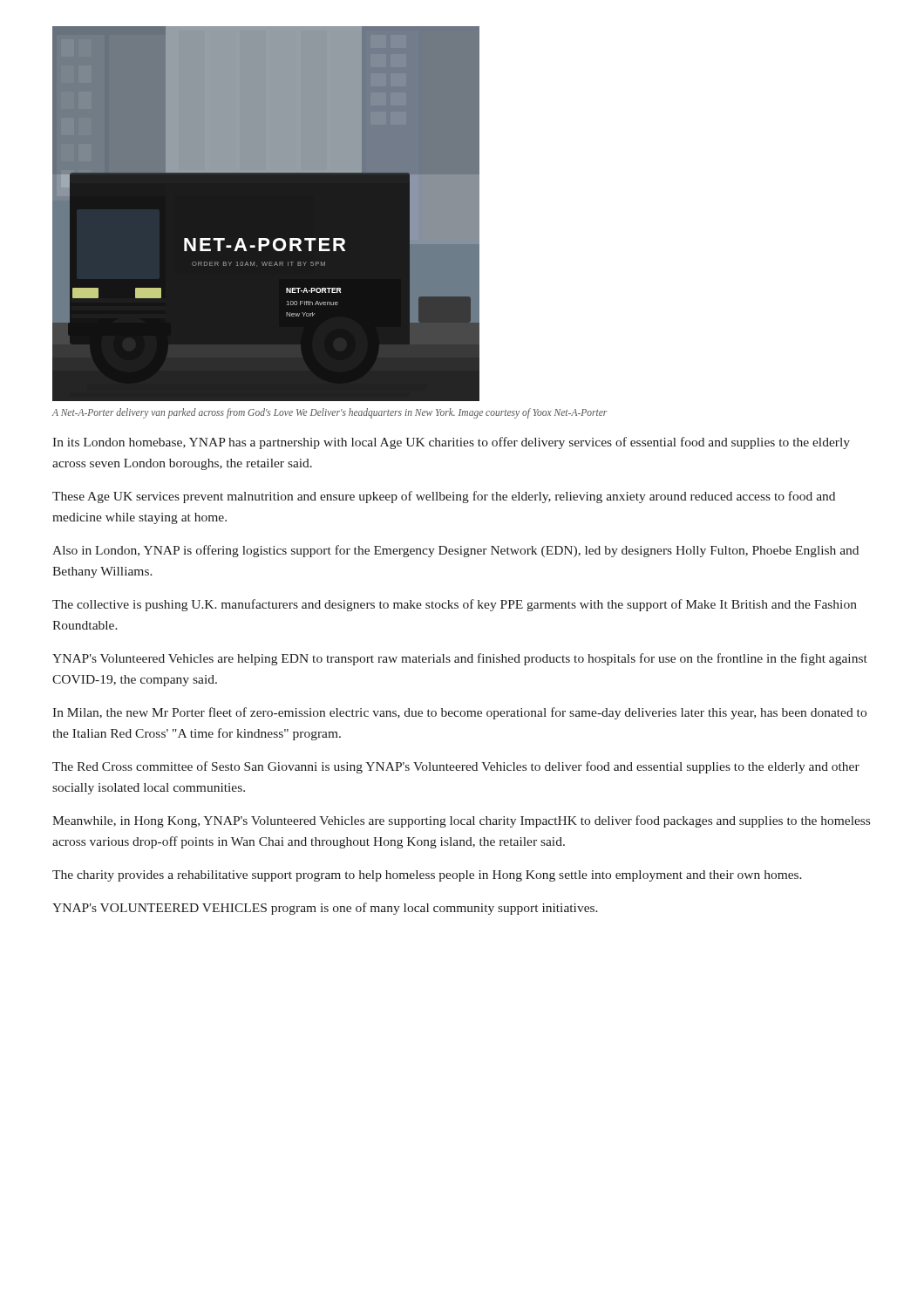Click on the text block that says "These Age UK"
This screenshot has height=1308, width=924.
click(444, 506)
